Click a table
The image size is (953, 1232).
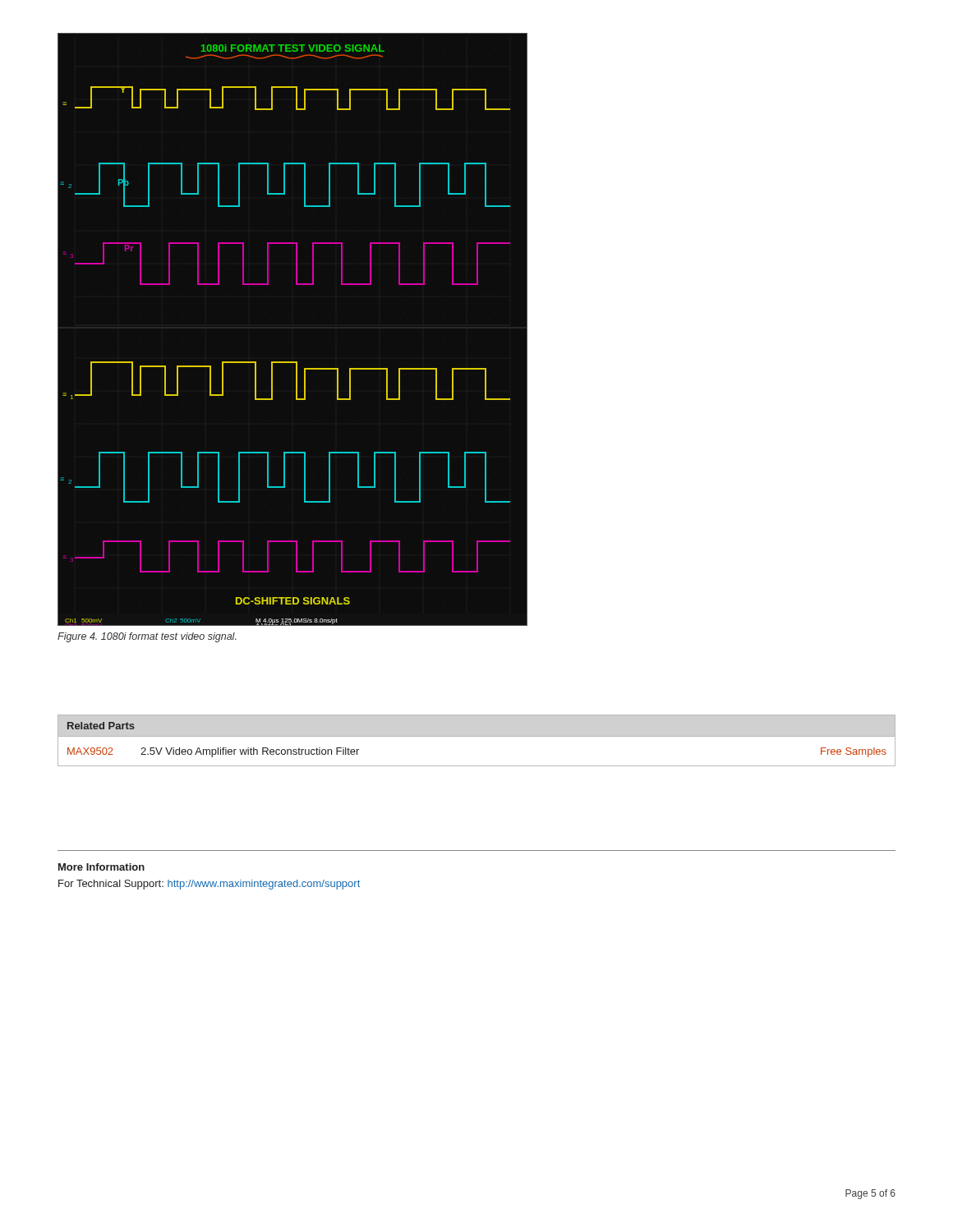[x=476, y=740]
